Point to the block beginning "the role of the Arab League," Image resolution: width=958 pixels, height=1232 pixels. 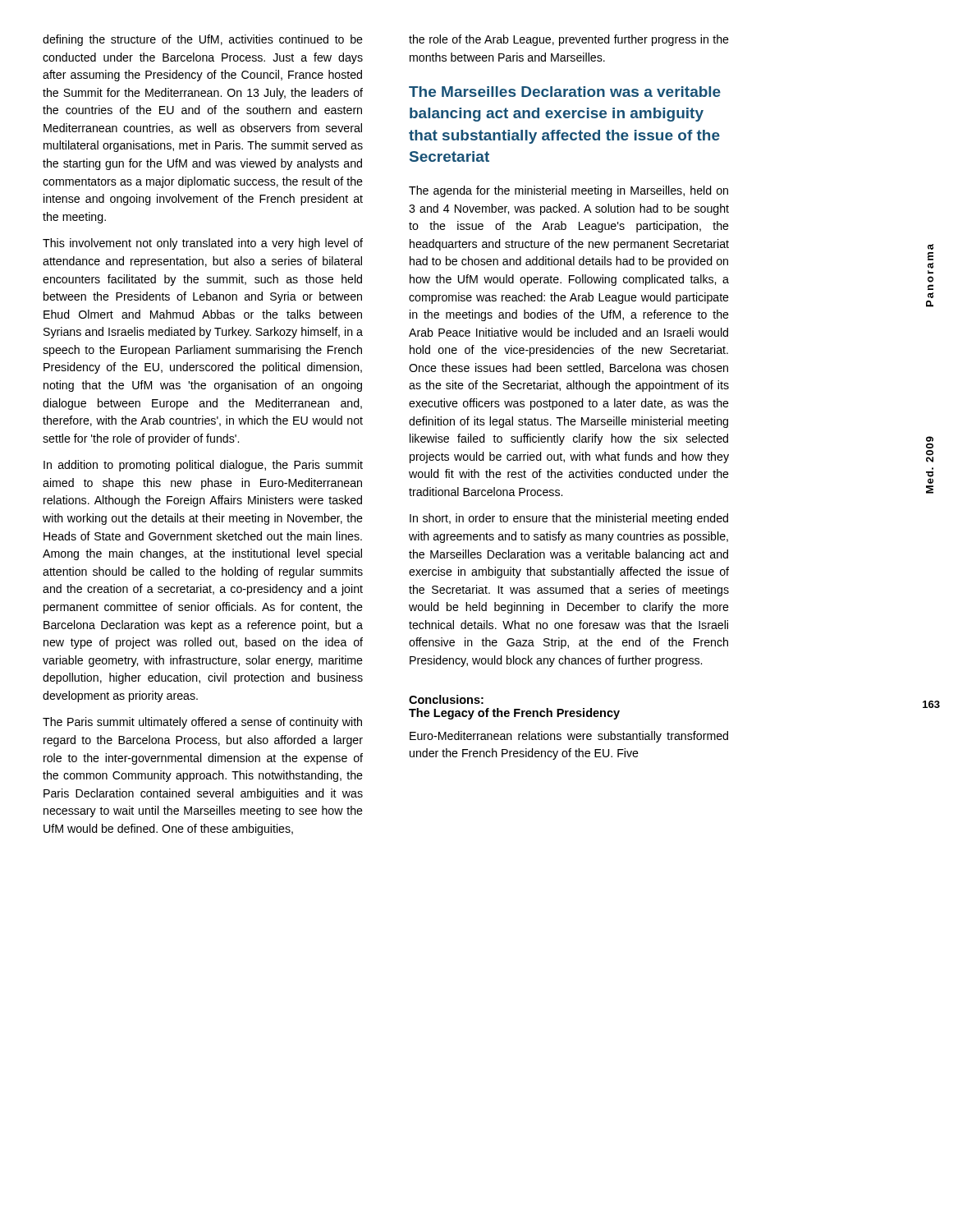tap(569, 48)
